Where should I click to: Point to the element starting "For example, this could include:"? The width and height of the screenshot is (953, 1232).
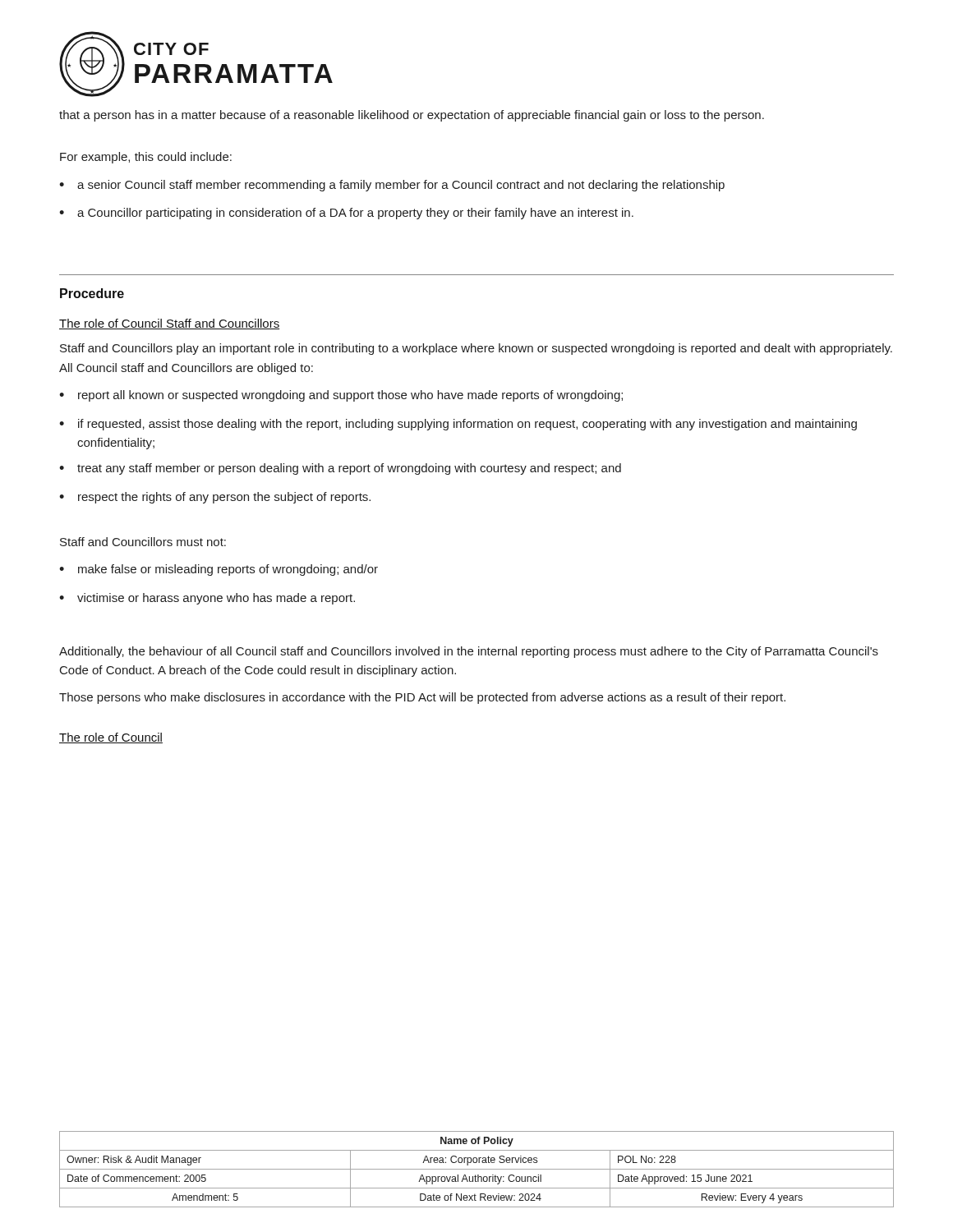point(146,157)
